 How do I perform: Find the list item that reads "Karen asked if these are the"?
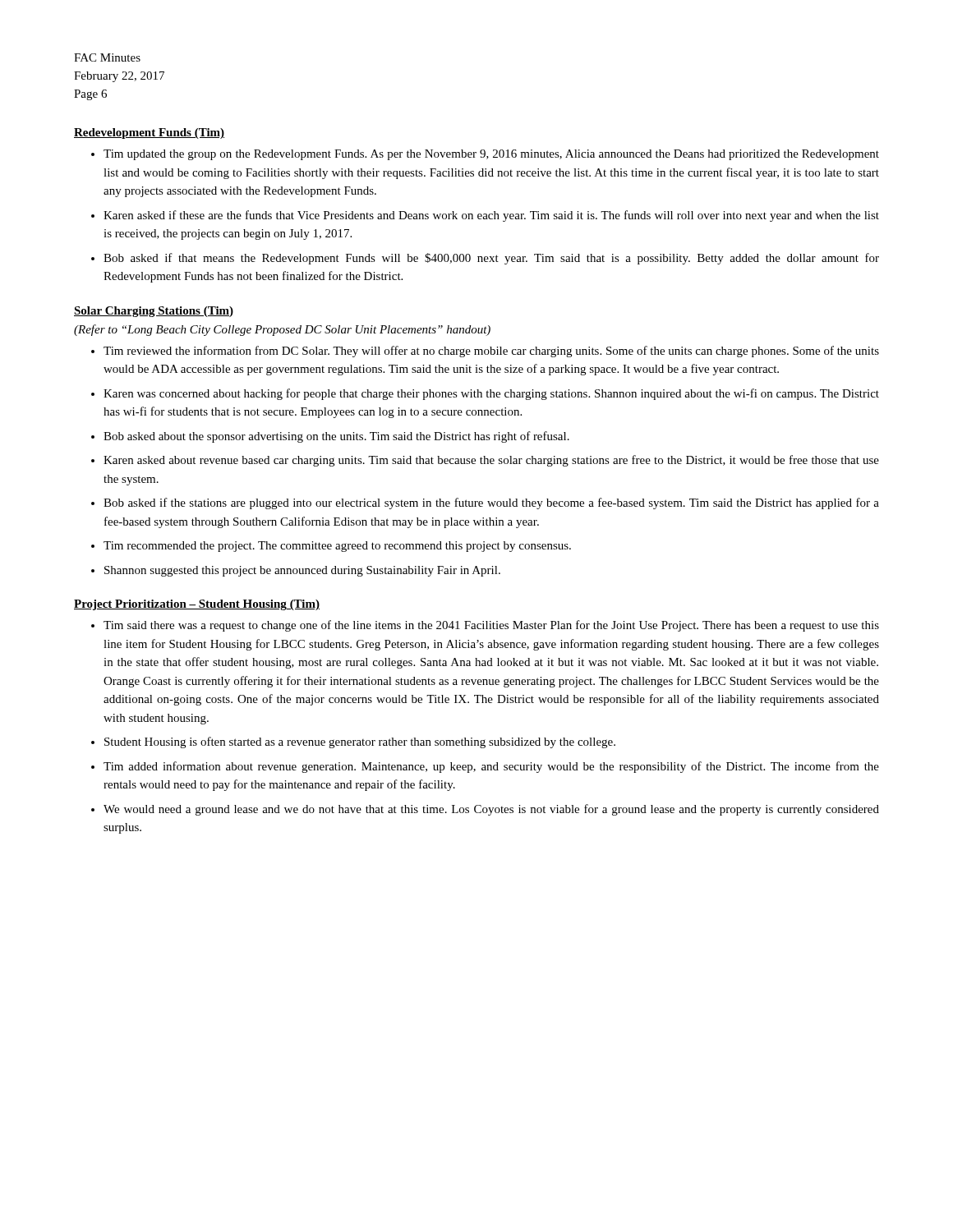click(491, 224)
